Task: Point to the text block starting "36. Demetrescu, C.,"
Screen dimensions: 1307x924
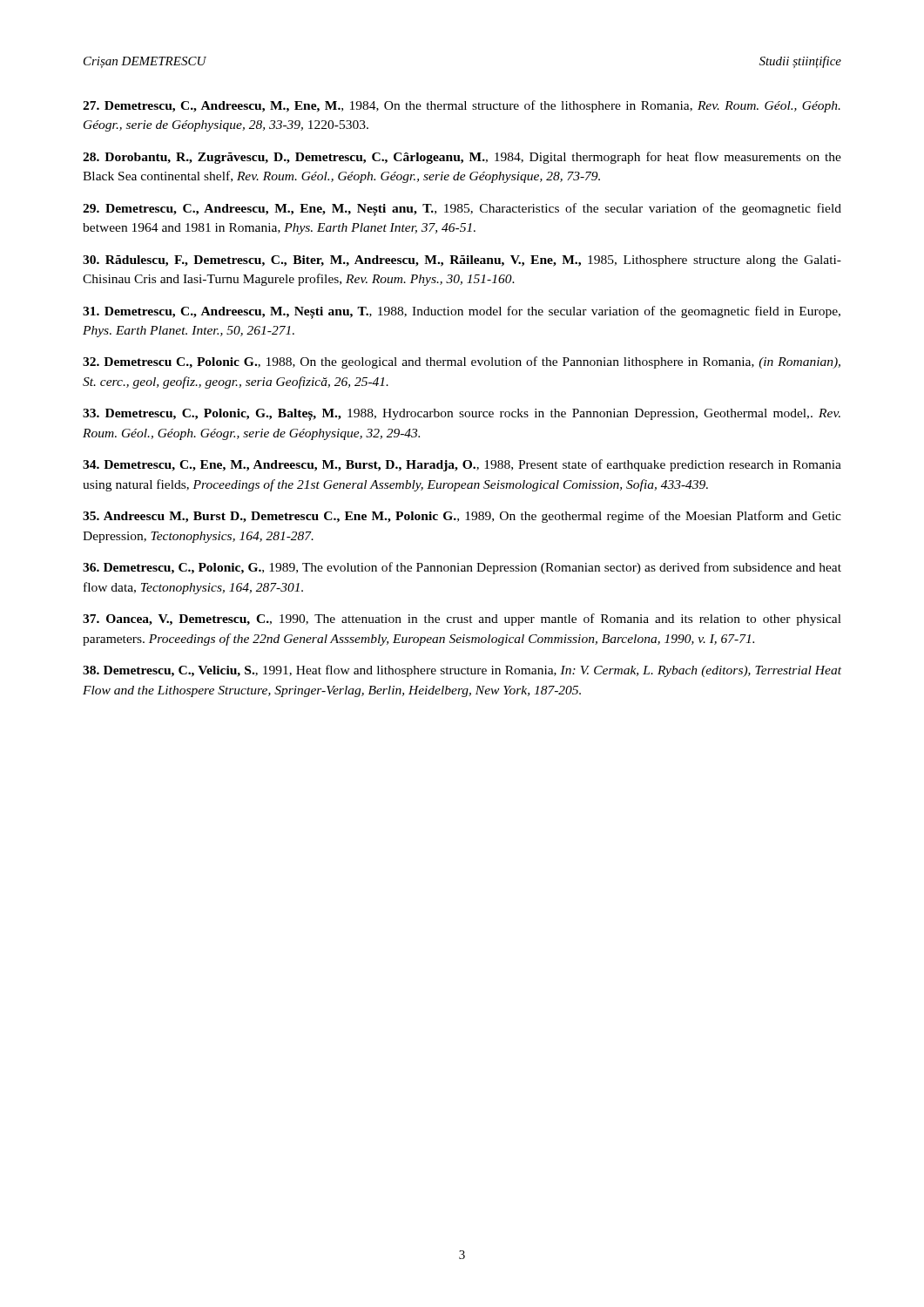Action: (462, 577)
